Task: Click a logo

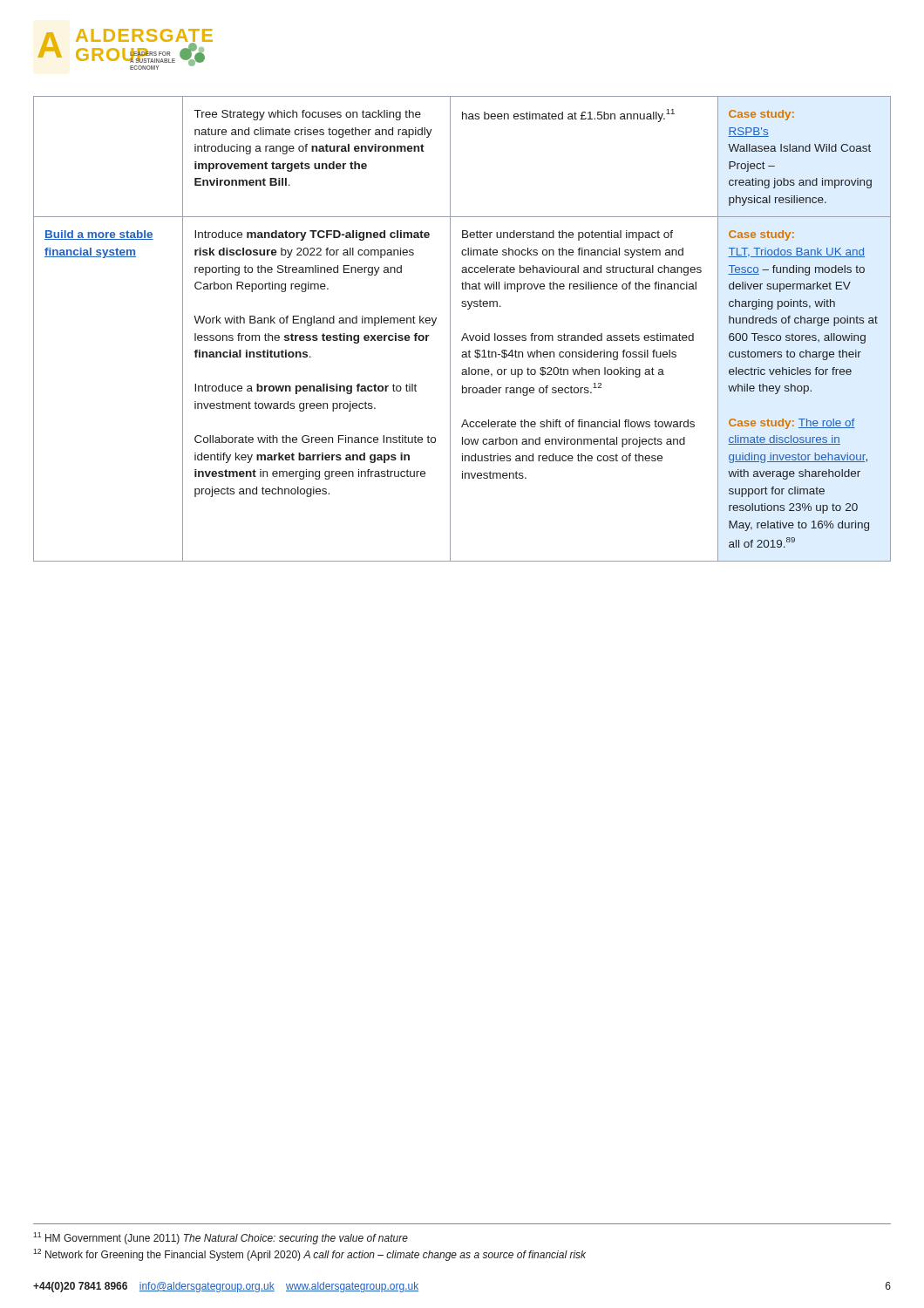Action: click(129, 48)
